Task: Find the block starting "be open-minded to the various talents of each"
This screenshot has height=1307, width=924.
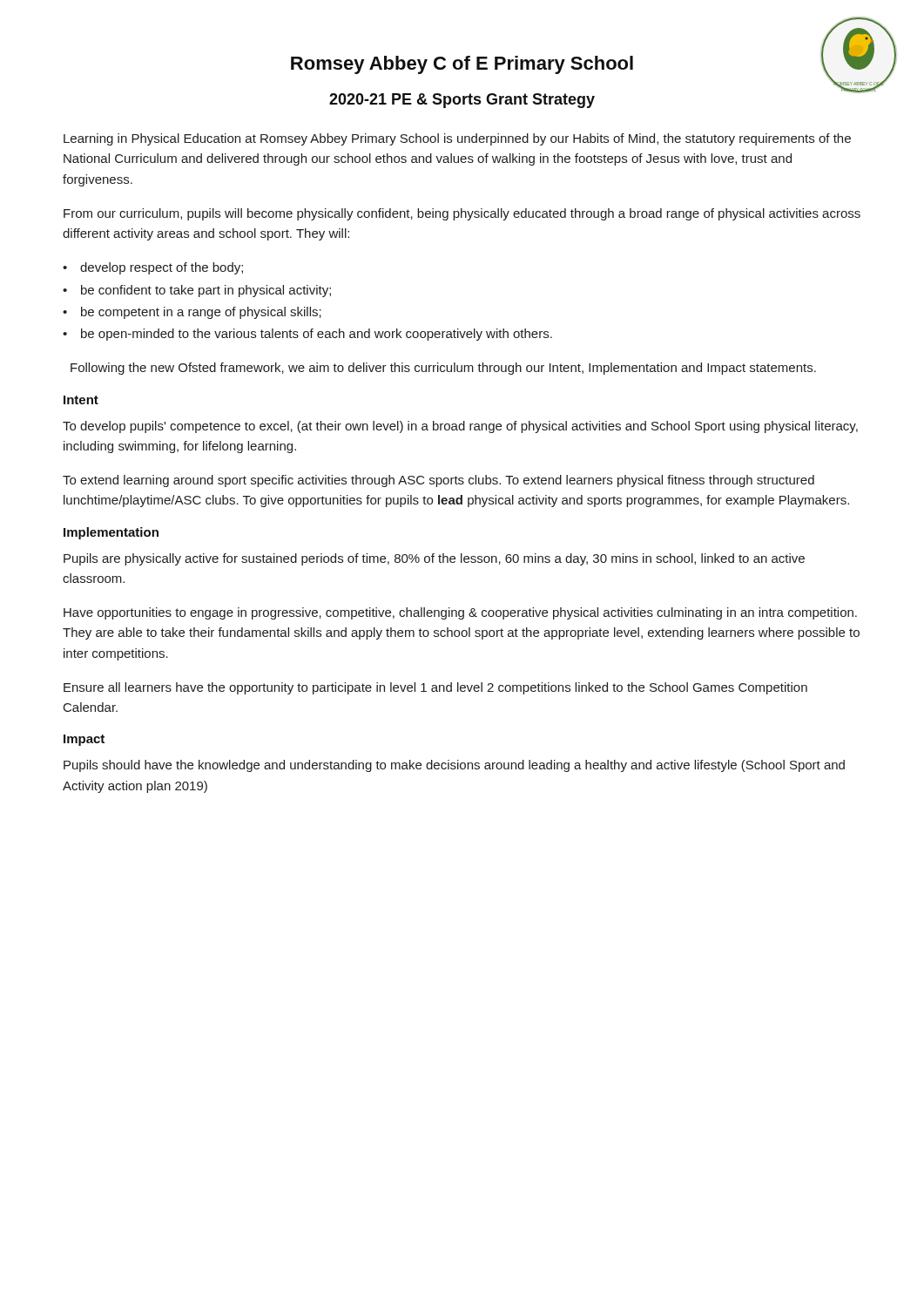Action: [x=316, y=333]
